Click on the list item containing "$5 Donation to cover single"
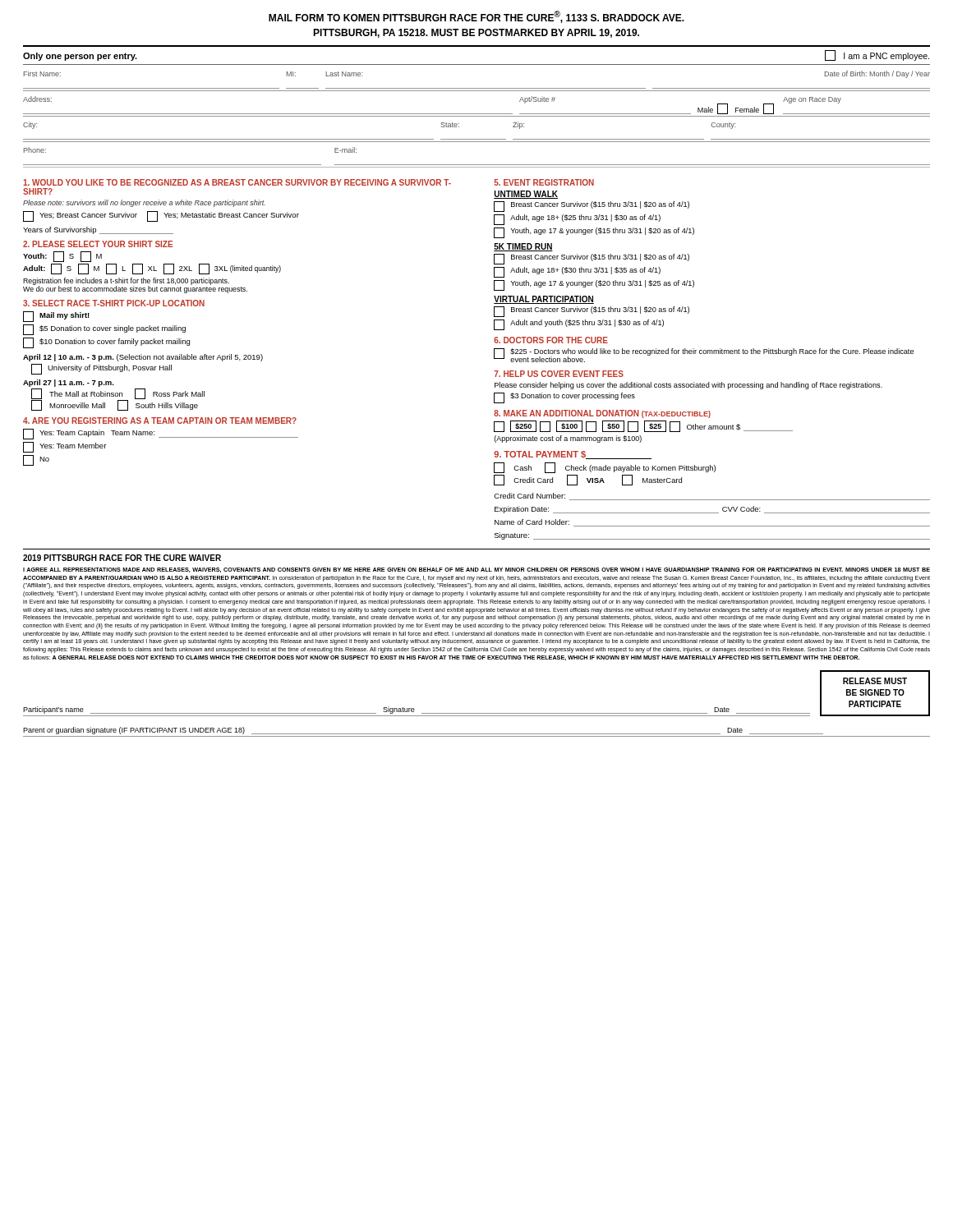953x1232 pixels. 105,329
